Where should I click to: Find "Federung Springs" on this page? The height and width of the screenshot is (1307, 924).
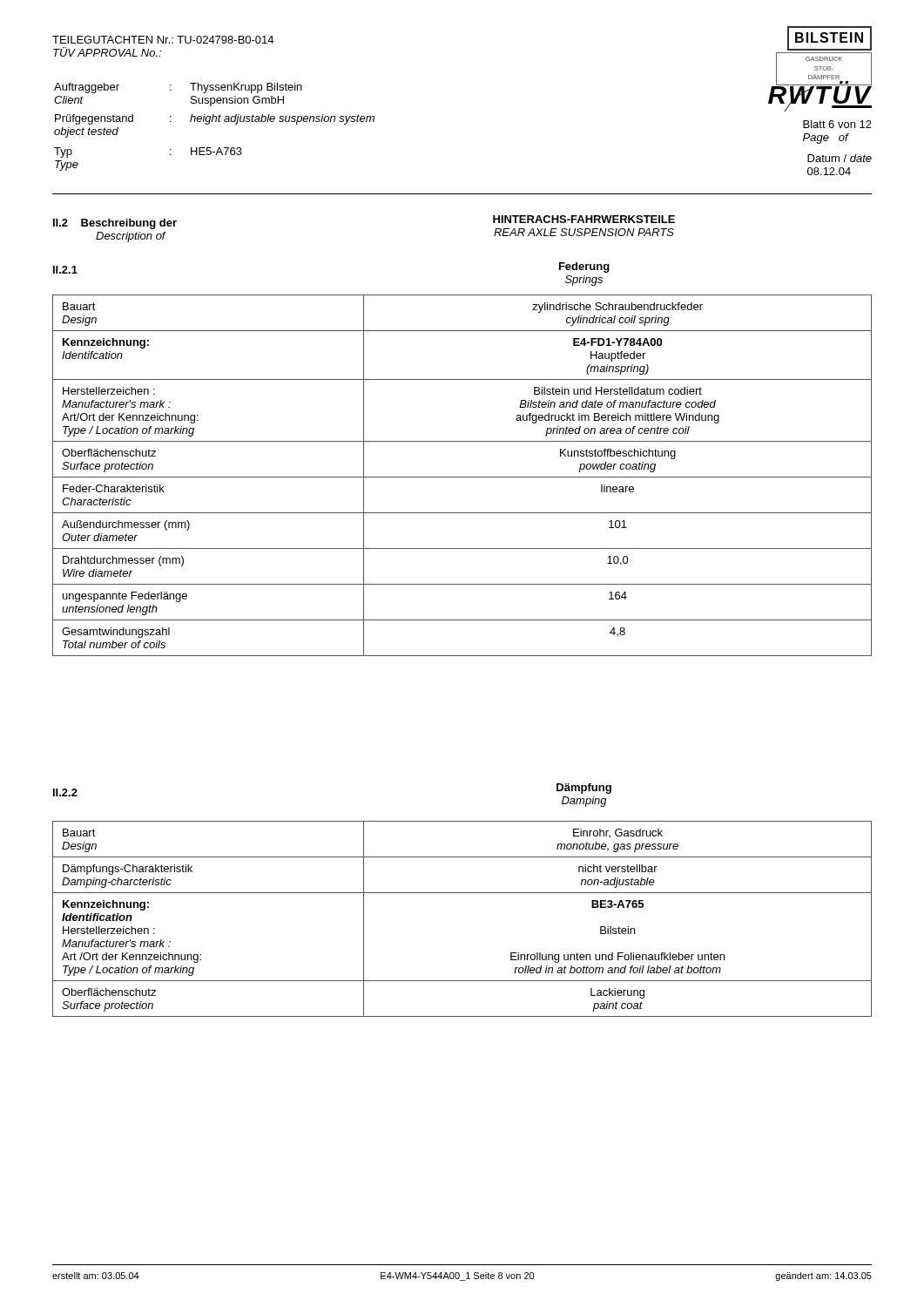point(584,273)
